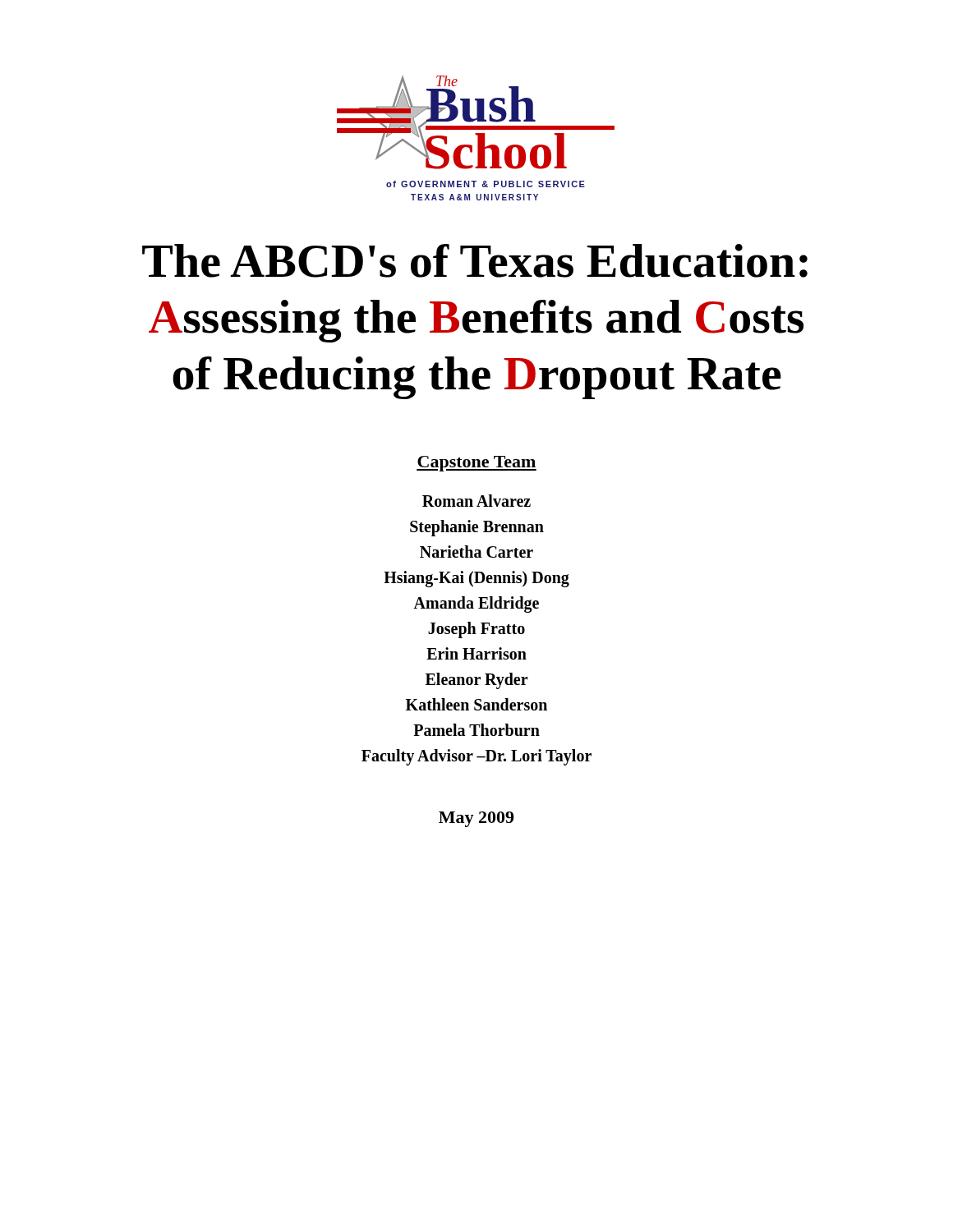Locate the text "Kathleen Sanderson"
Viewport: 953px width, 1232px height.
(x=476, y=705)
